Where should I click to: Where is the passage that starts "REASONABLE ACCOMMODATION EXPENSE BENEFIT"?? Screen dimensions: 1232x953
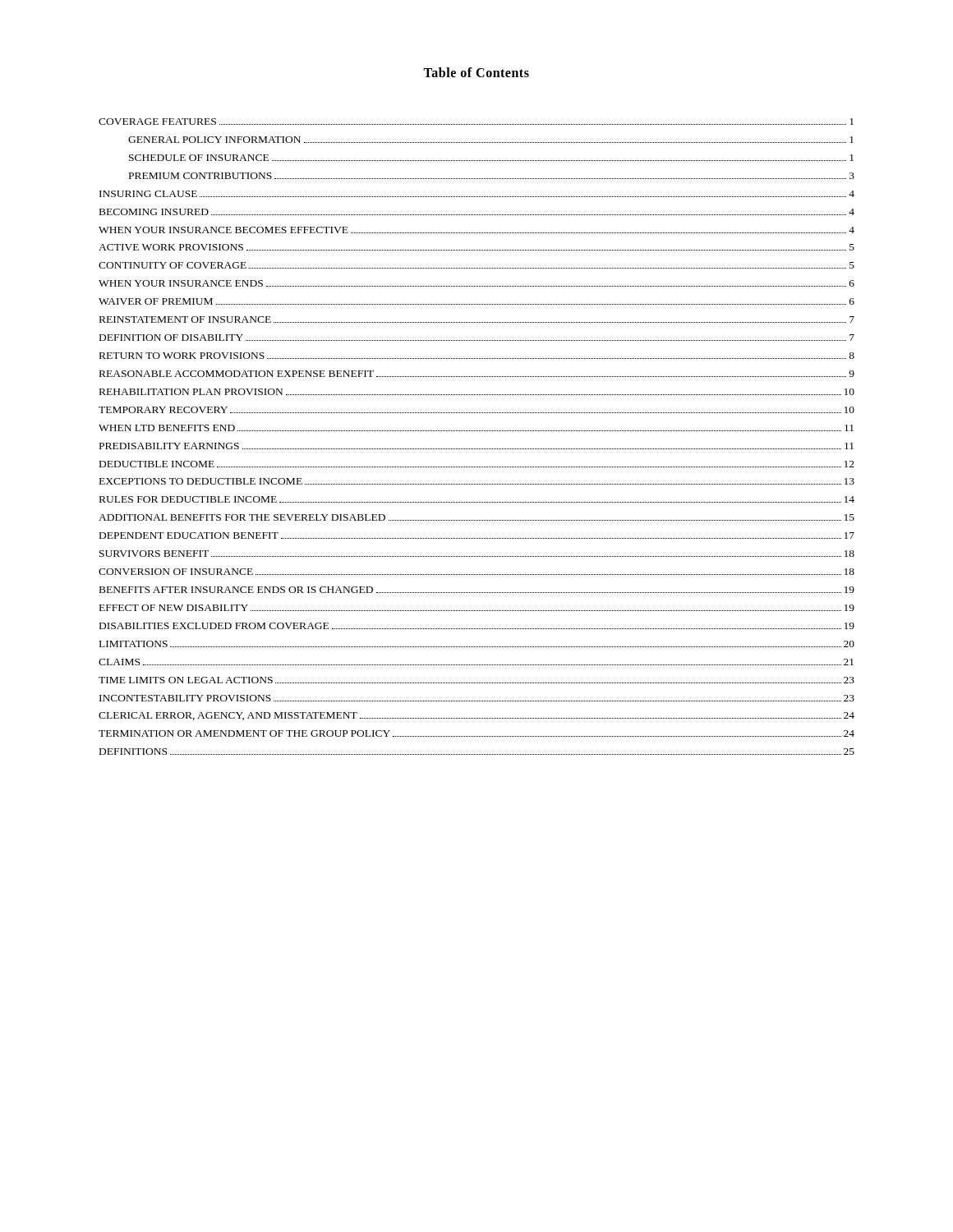point(476,374)
